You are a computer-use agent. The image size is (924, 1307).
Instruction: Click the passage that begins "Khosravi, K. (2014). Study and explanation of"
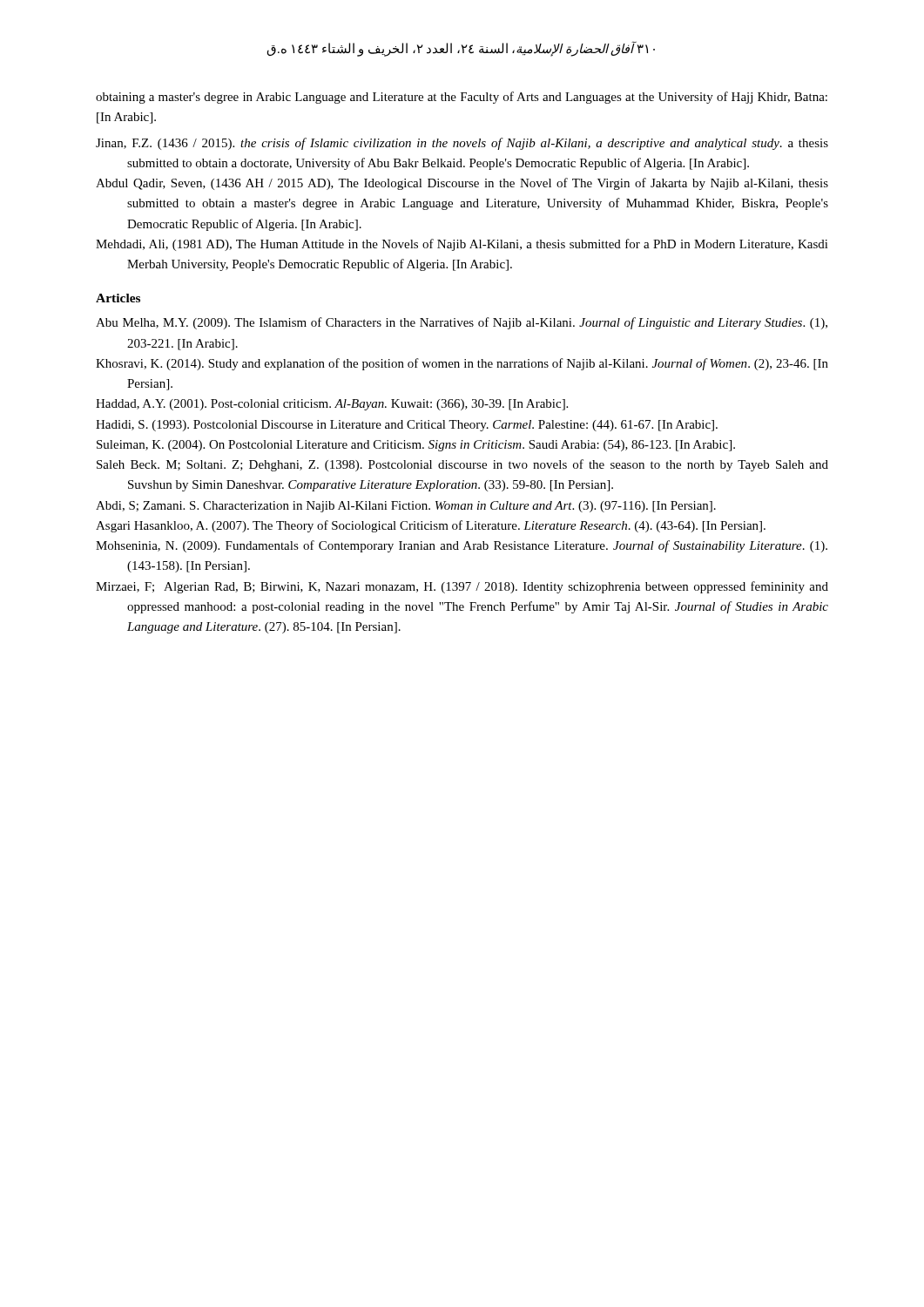click(462, 373)
